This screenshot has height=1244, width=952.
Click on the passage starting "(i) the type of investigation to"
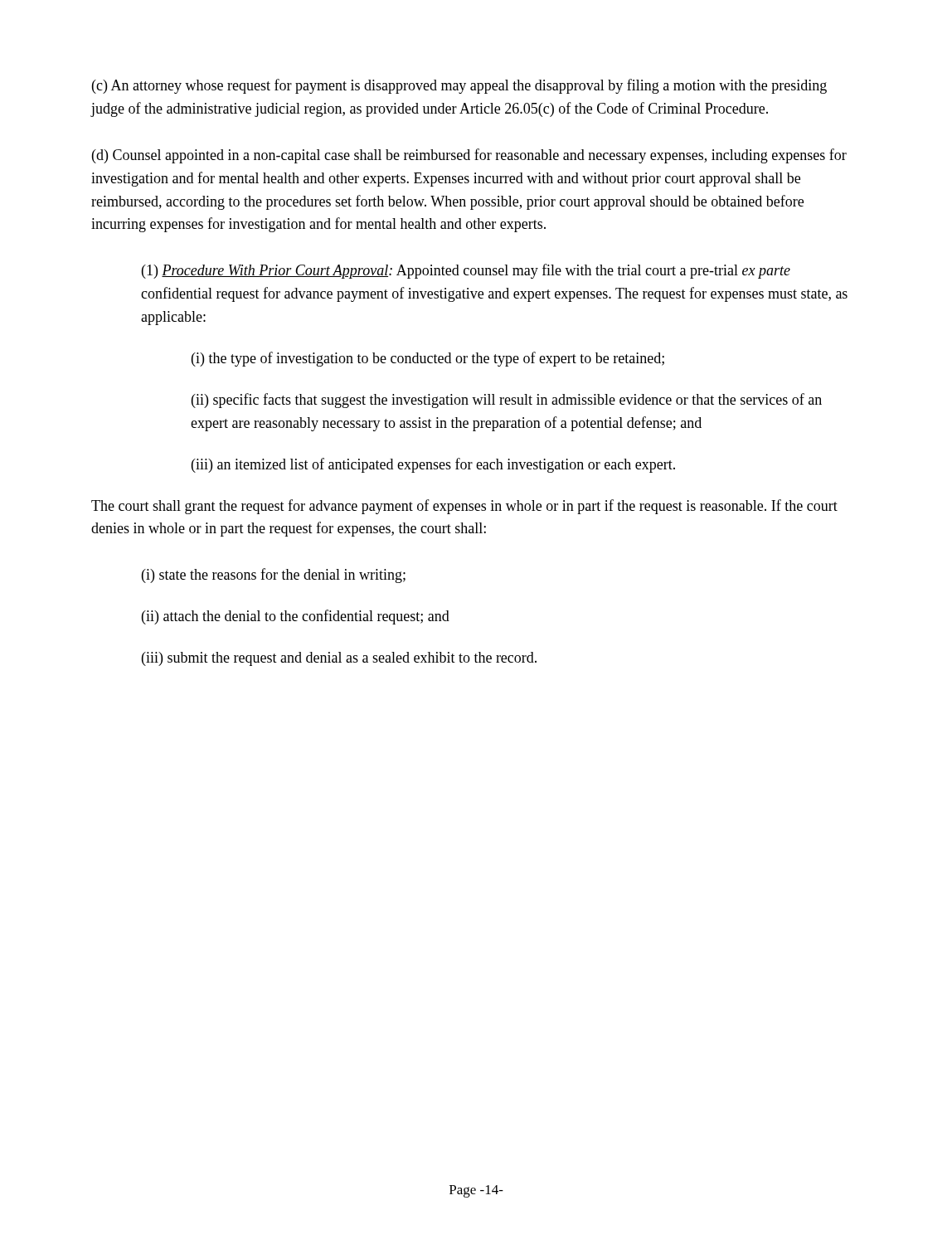[x=428, y=358]
